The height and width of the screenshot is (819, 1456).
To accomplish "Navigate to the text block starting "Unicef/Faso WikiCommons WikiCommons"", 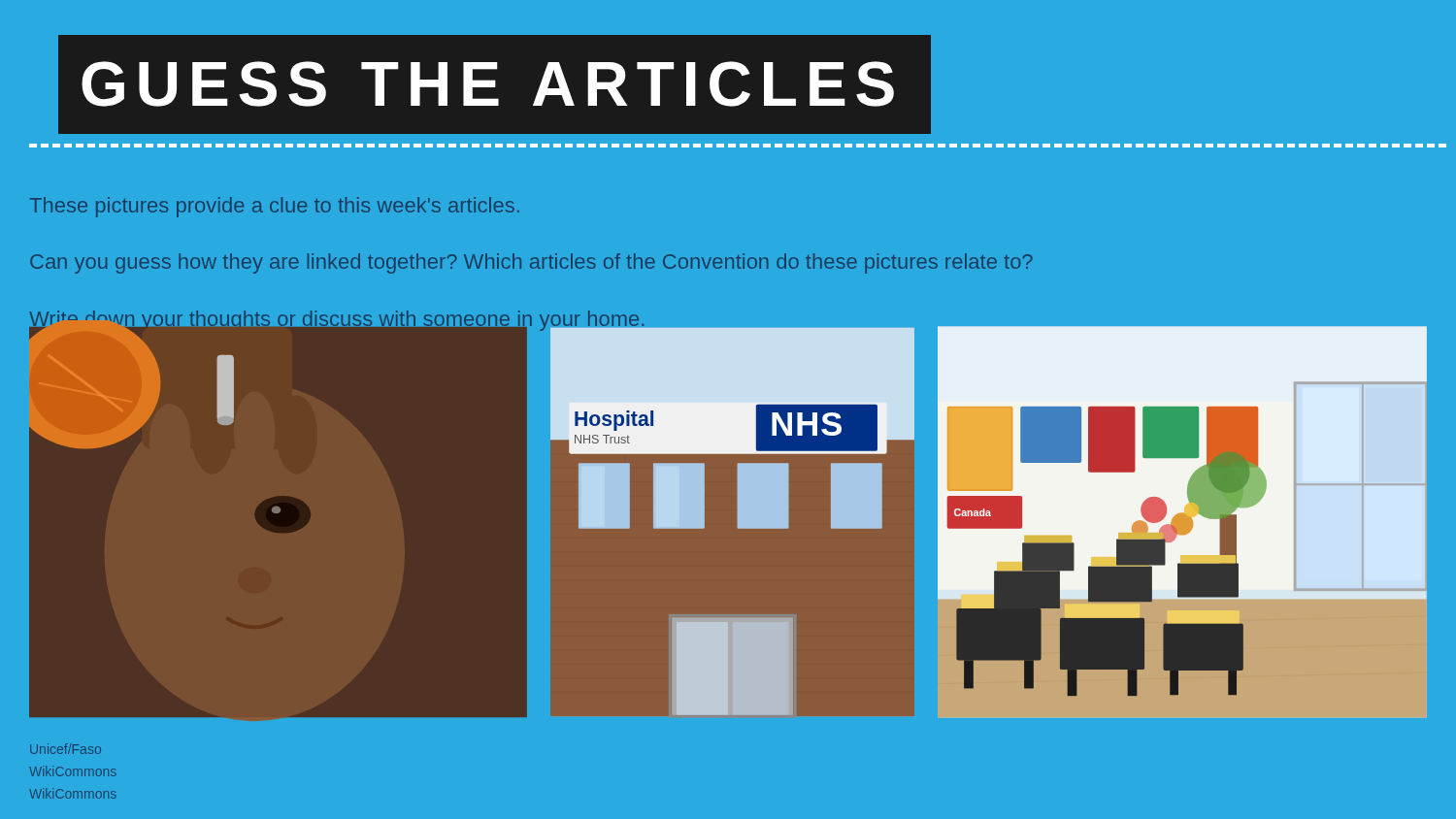I will click(x=73, y=771).
